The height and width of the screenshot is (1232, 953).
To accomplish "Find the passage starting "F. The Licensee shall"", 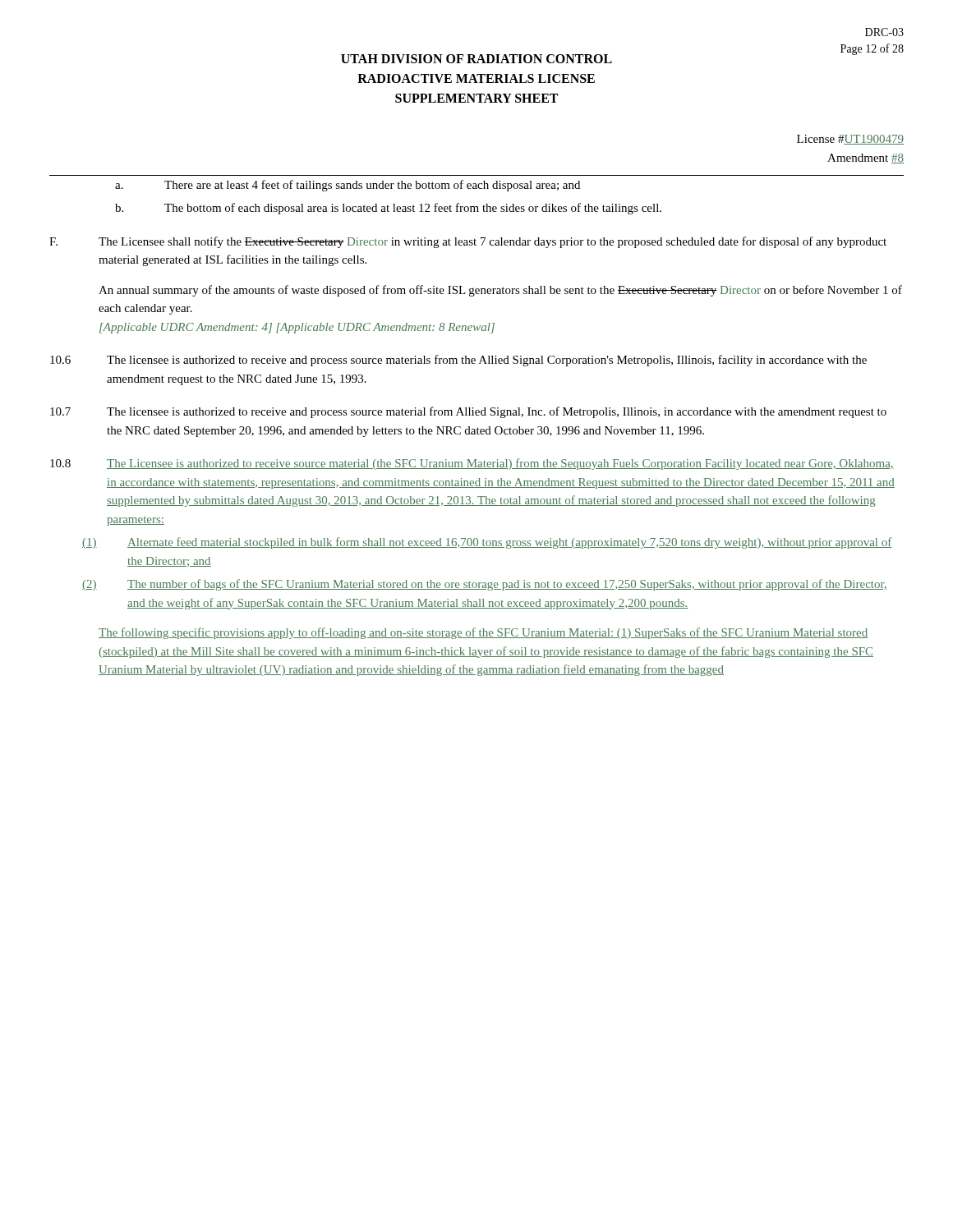I will [x=476, y=250].
